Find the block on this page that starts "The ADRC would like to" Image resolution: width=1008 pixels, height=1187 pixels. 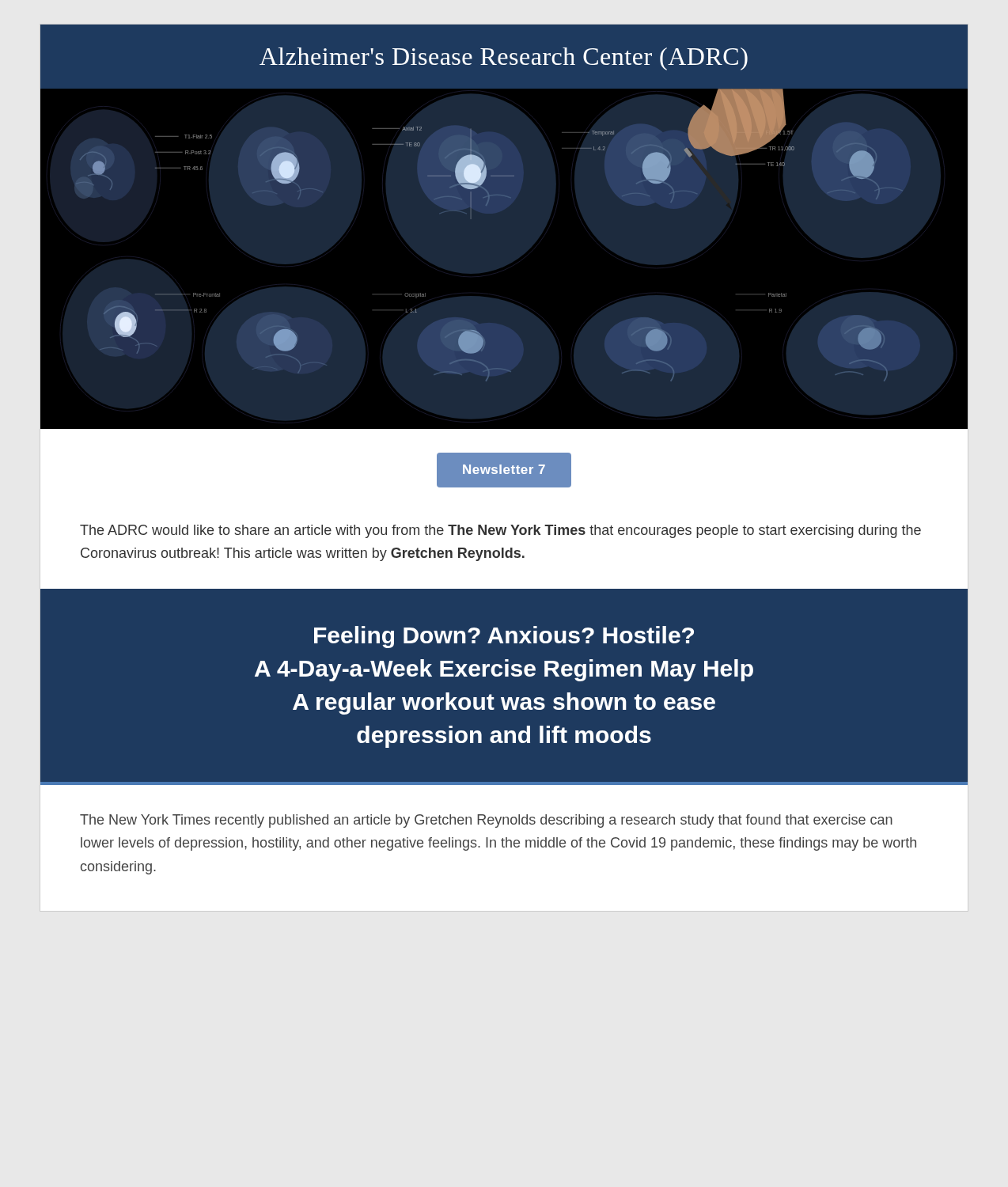(x=504, y=546)
